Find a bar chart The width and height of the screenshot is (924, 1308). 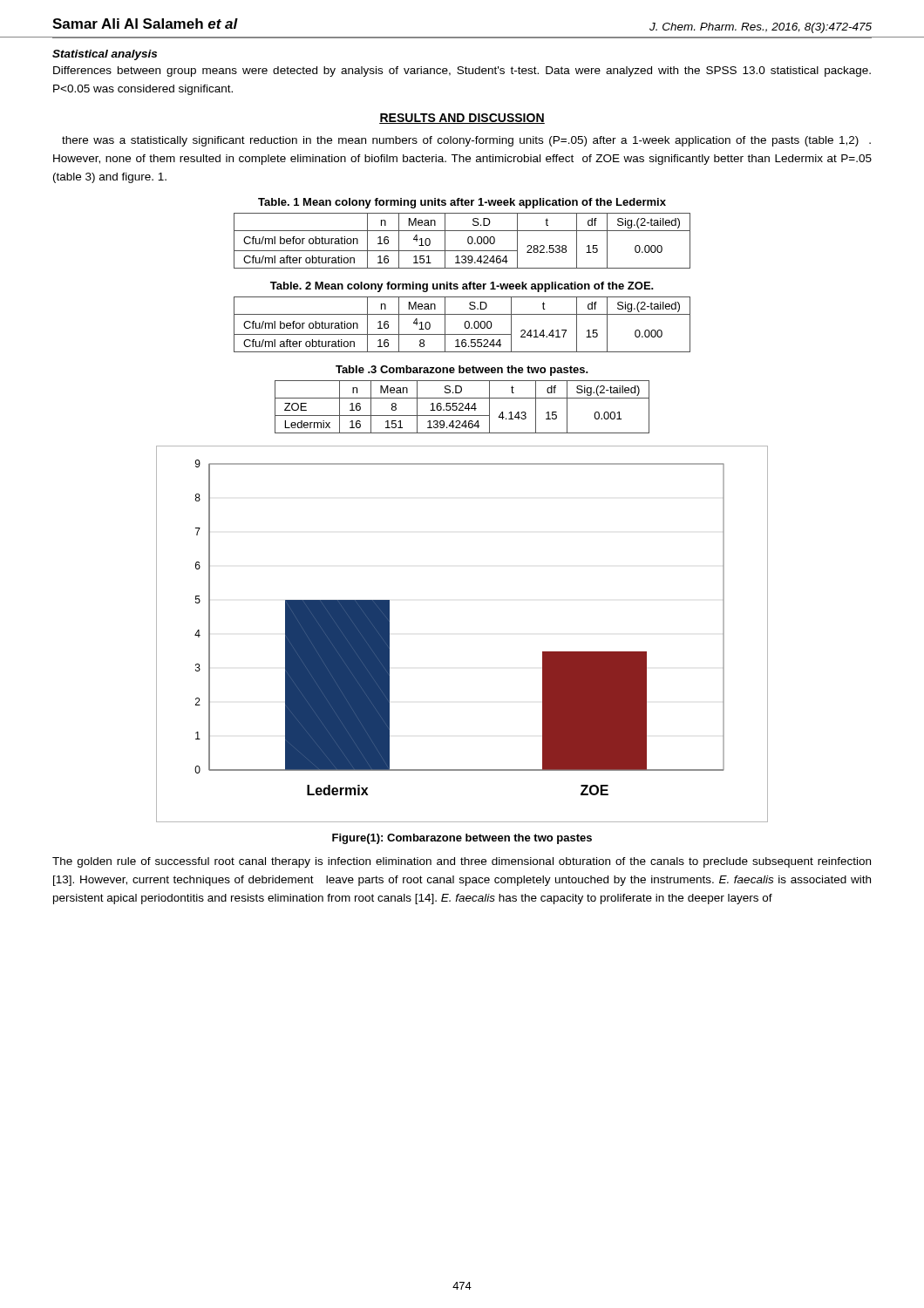[462, 634]
